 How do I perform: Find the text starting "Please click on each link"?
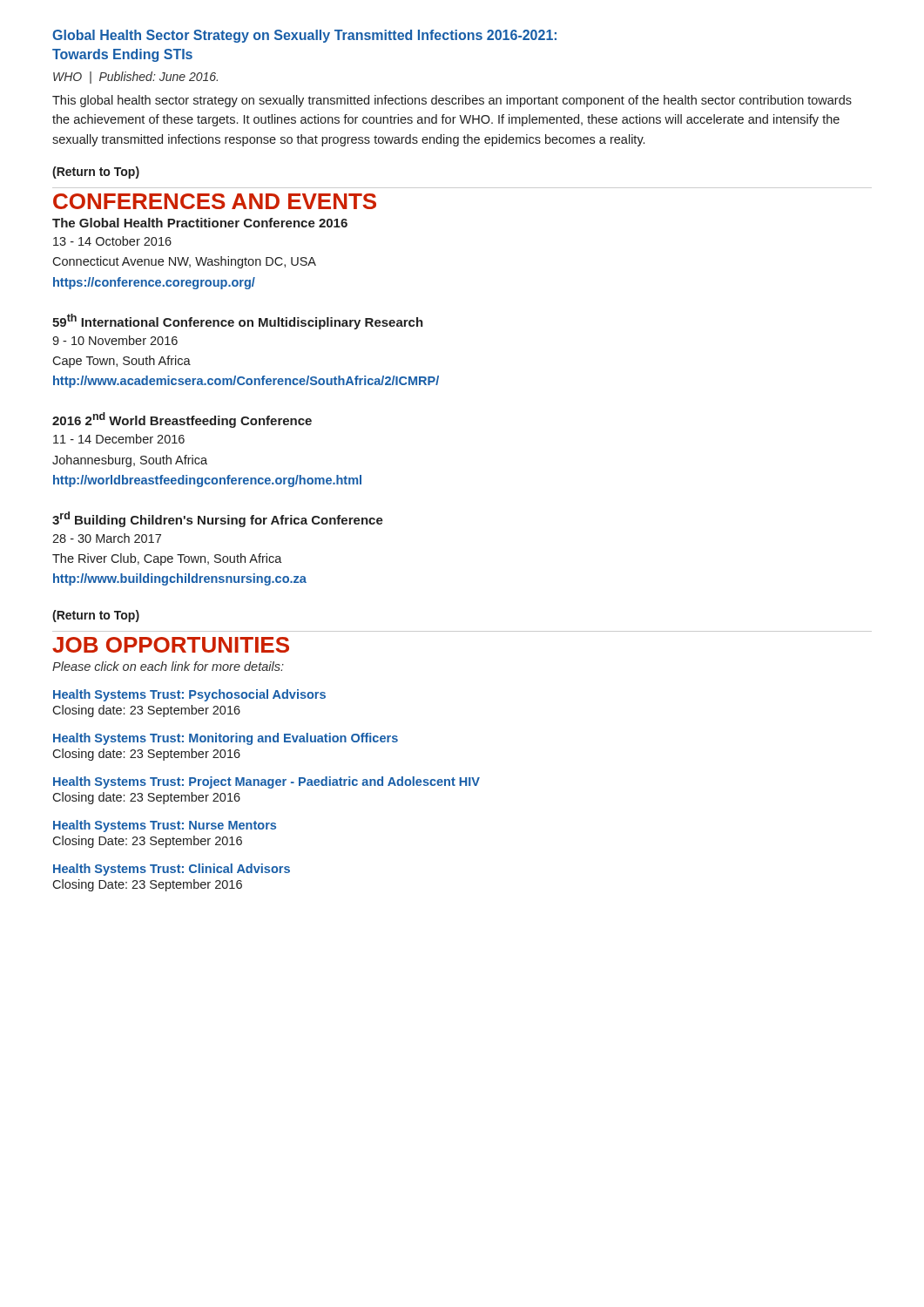pos(168,667)
